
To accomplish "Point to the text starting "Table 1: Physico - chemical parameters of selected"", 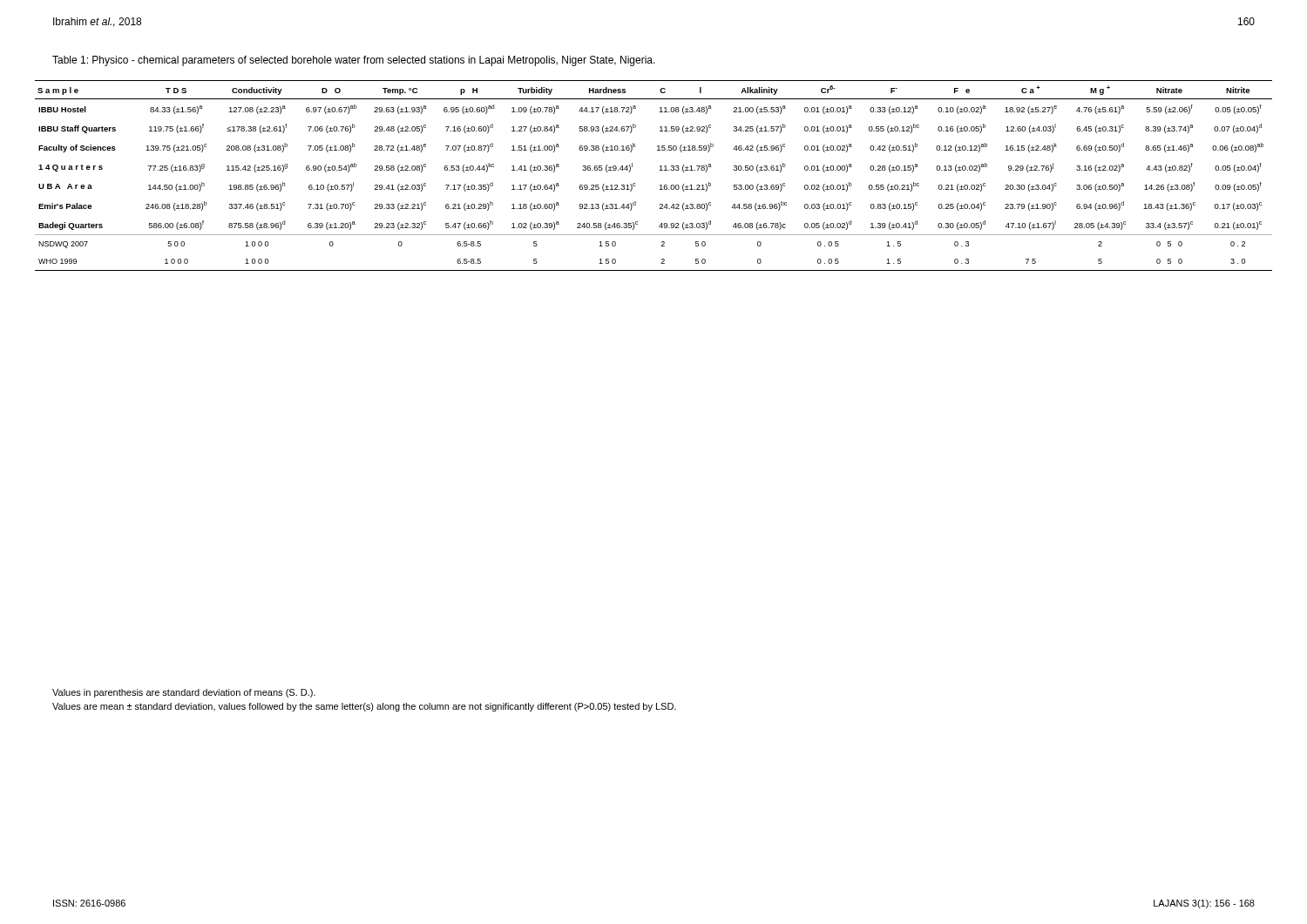I will click(x=354, y=60).
